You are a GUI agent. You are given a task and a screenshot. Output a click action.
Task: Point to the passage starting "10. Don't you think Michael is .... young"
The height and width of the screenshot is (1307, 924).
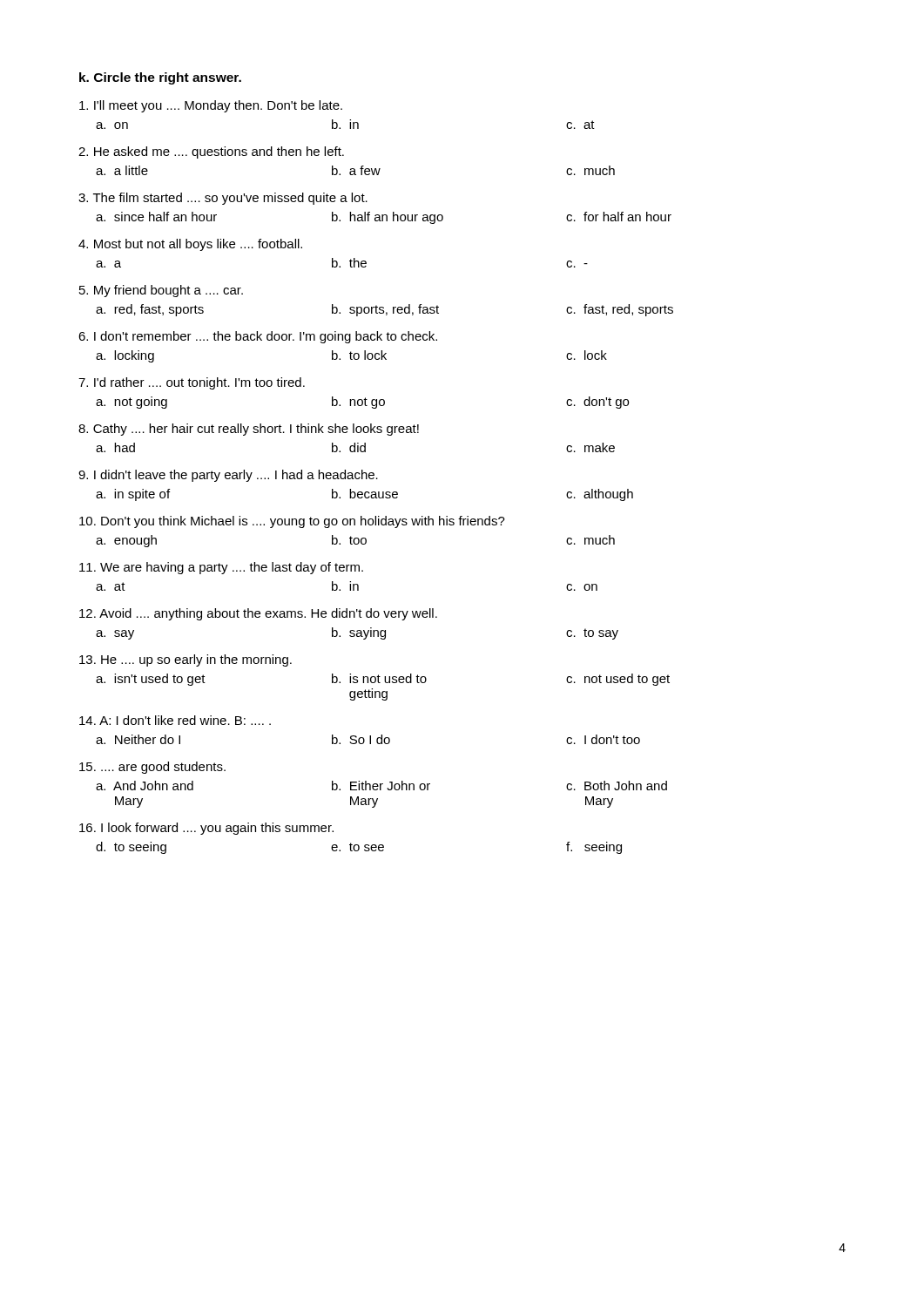(457, 530)
